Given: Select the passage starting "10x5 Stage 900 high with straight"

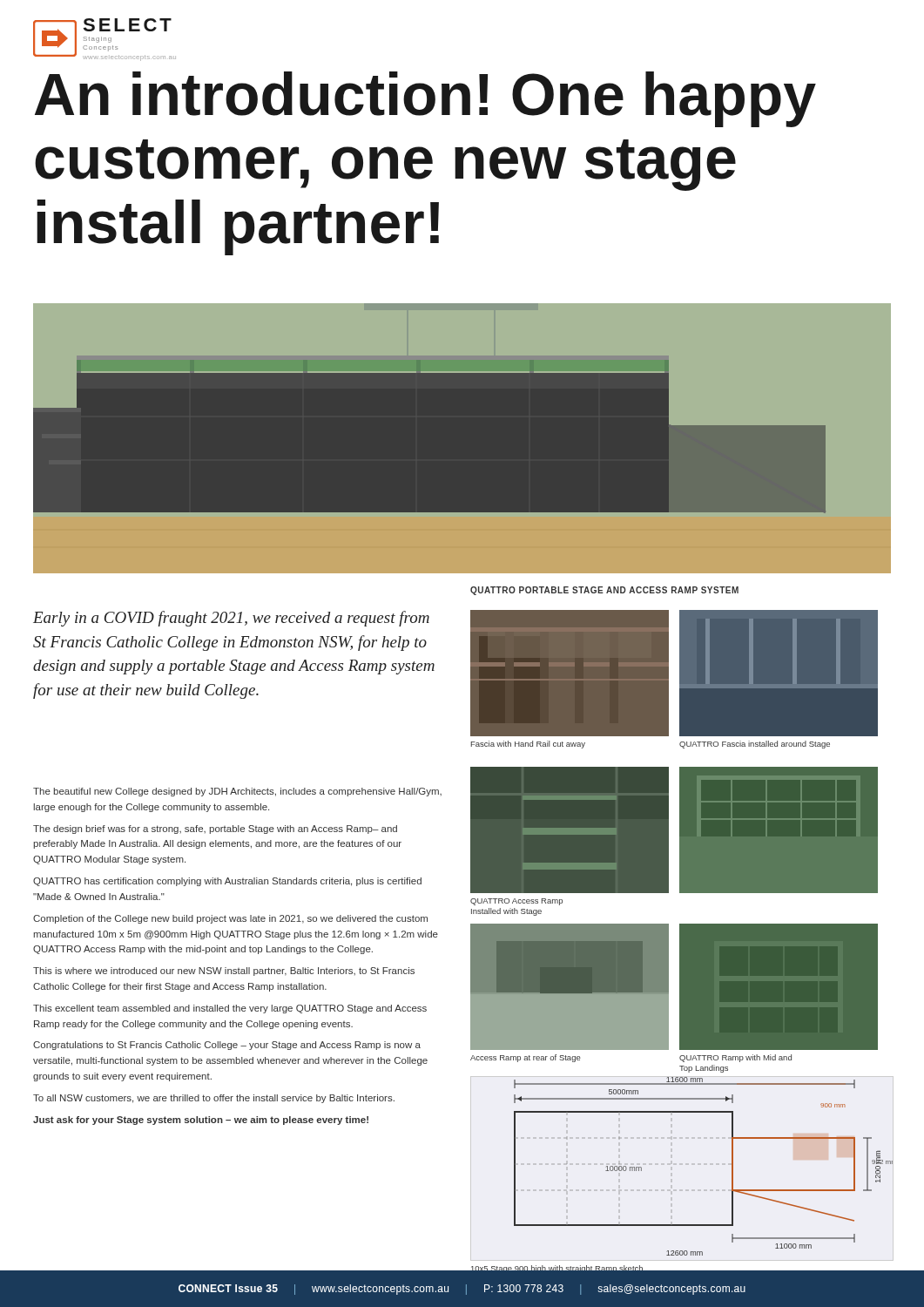Looking at the screenshot, I should click(557, 1268).
